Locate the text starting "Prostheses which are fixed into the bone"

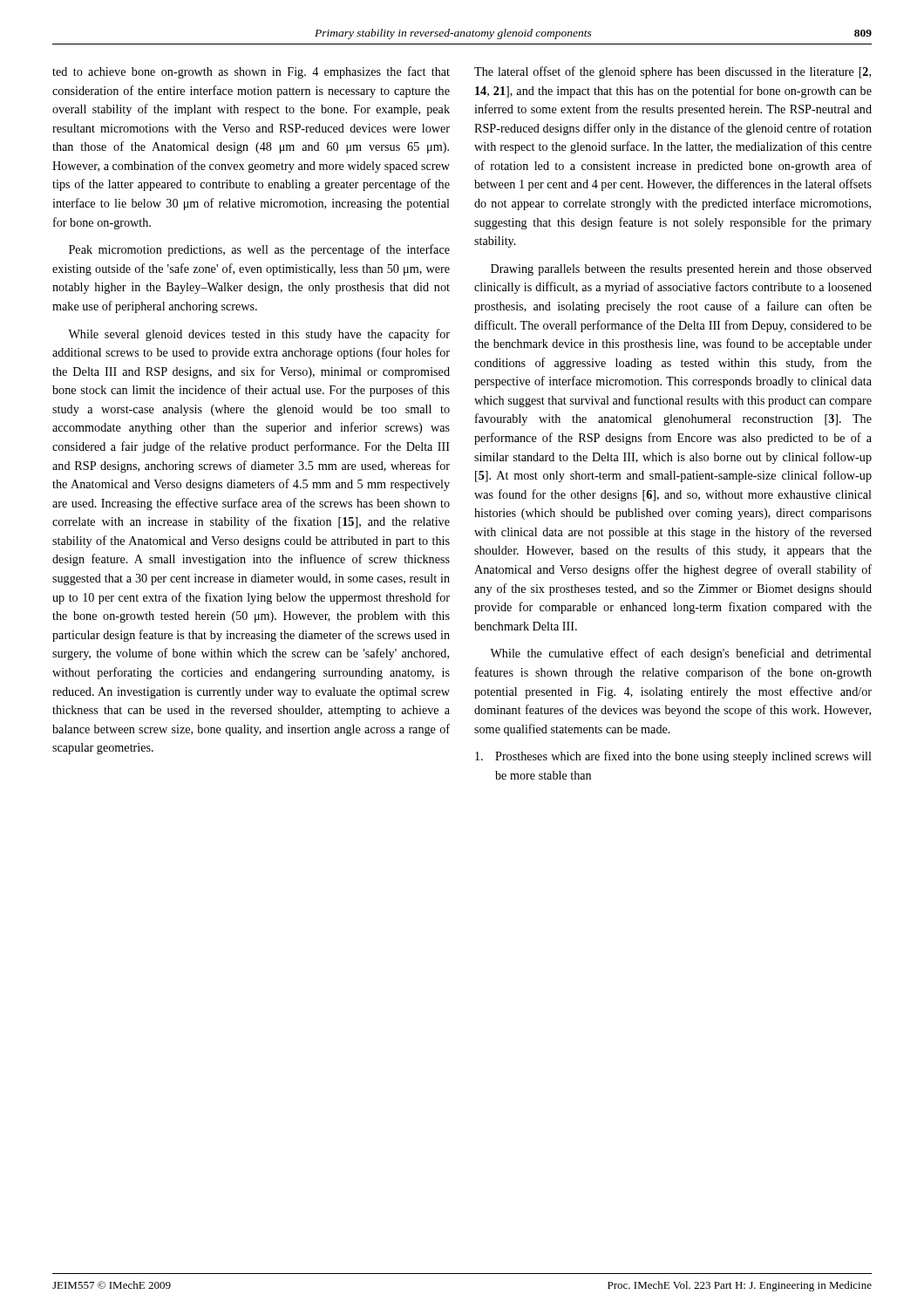(673, 766)
